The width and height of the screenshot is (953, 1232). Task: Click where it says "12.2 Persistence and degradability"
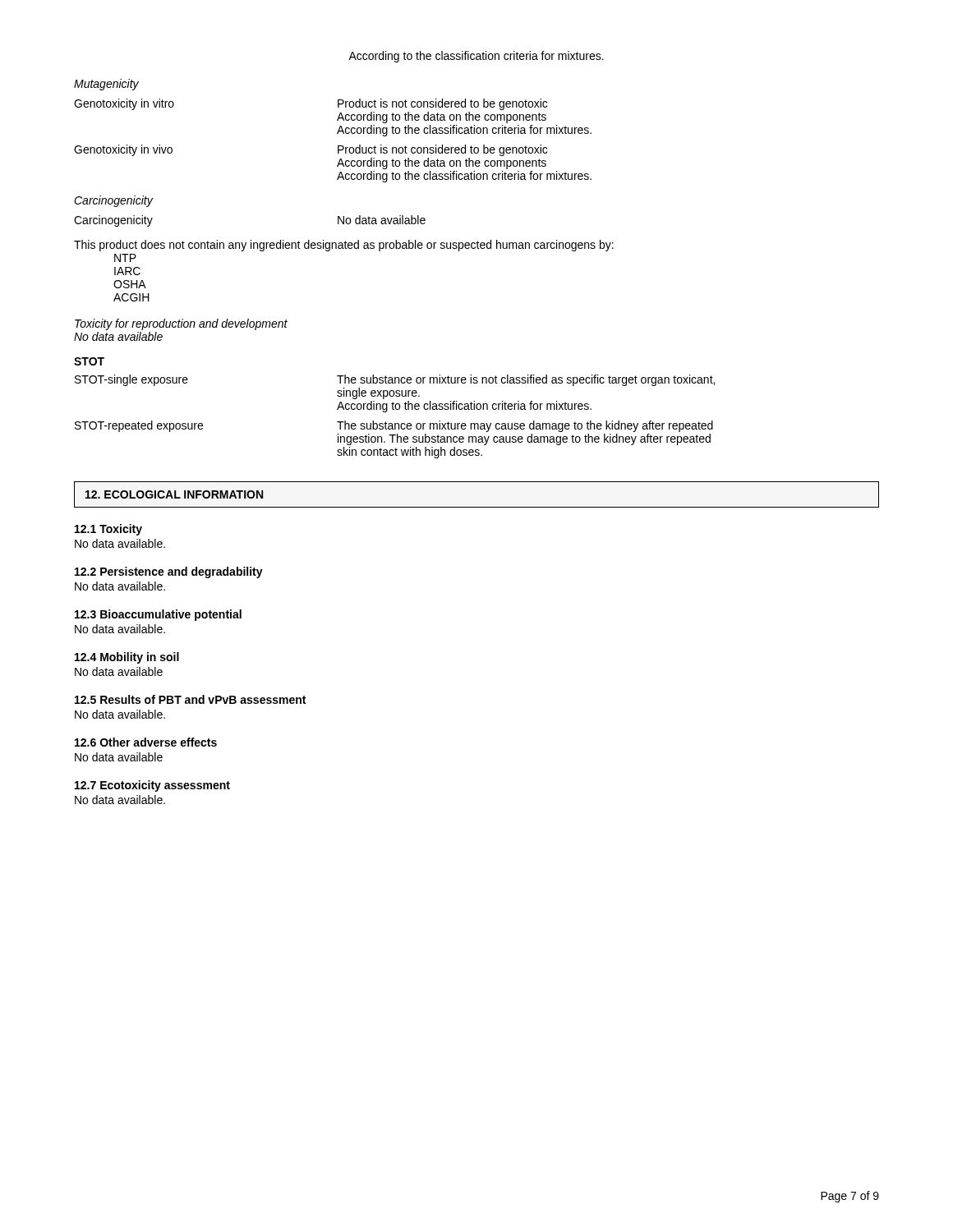[168, 572]
